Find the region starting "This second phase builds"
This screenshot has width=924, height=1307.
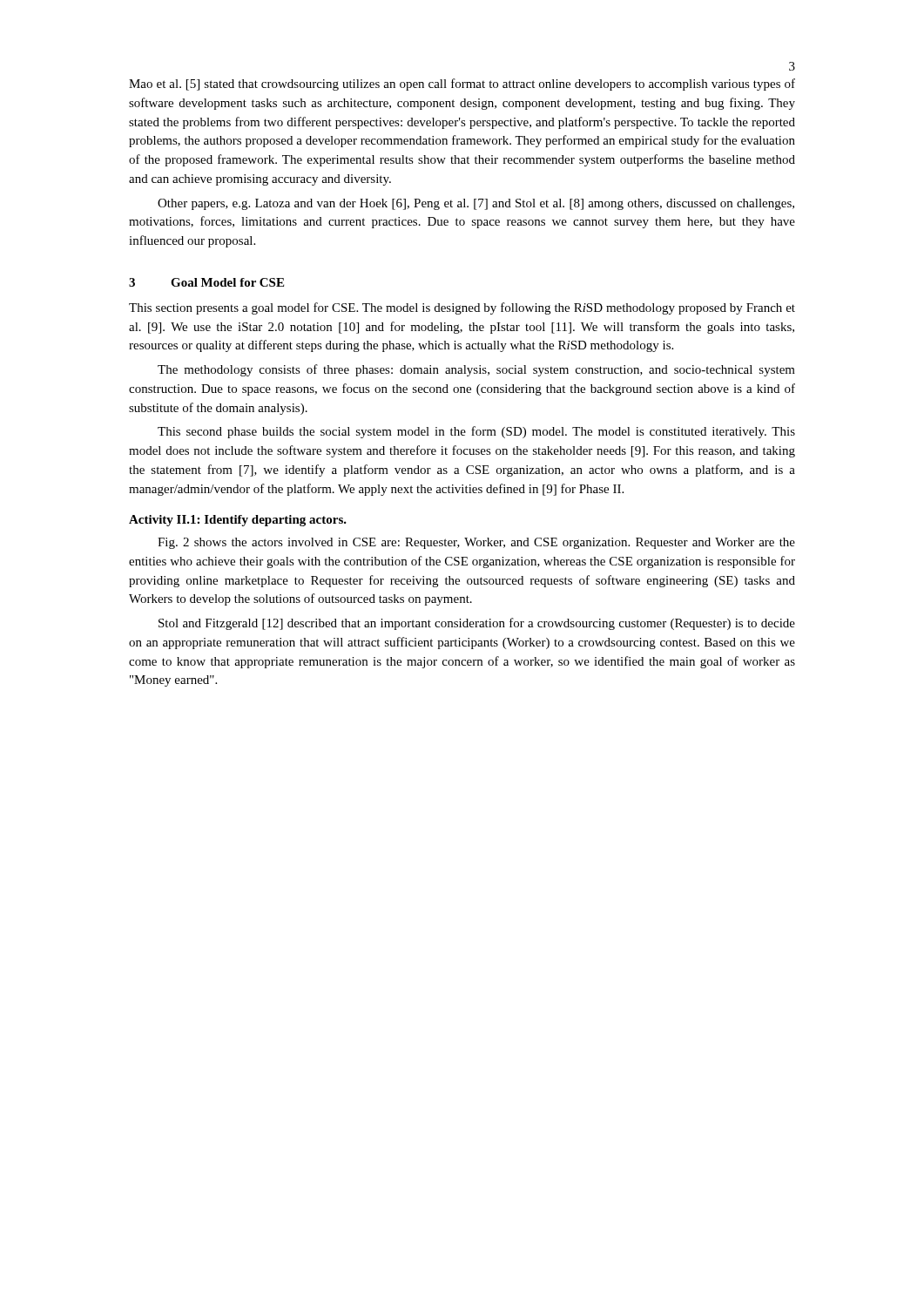click(x=462, y=461)
